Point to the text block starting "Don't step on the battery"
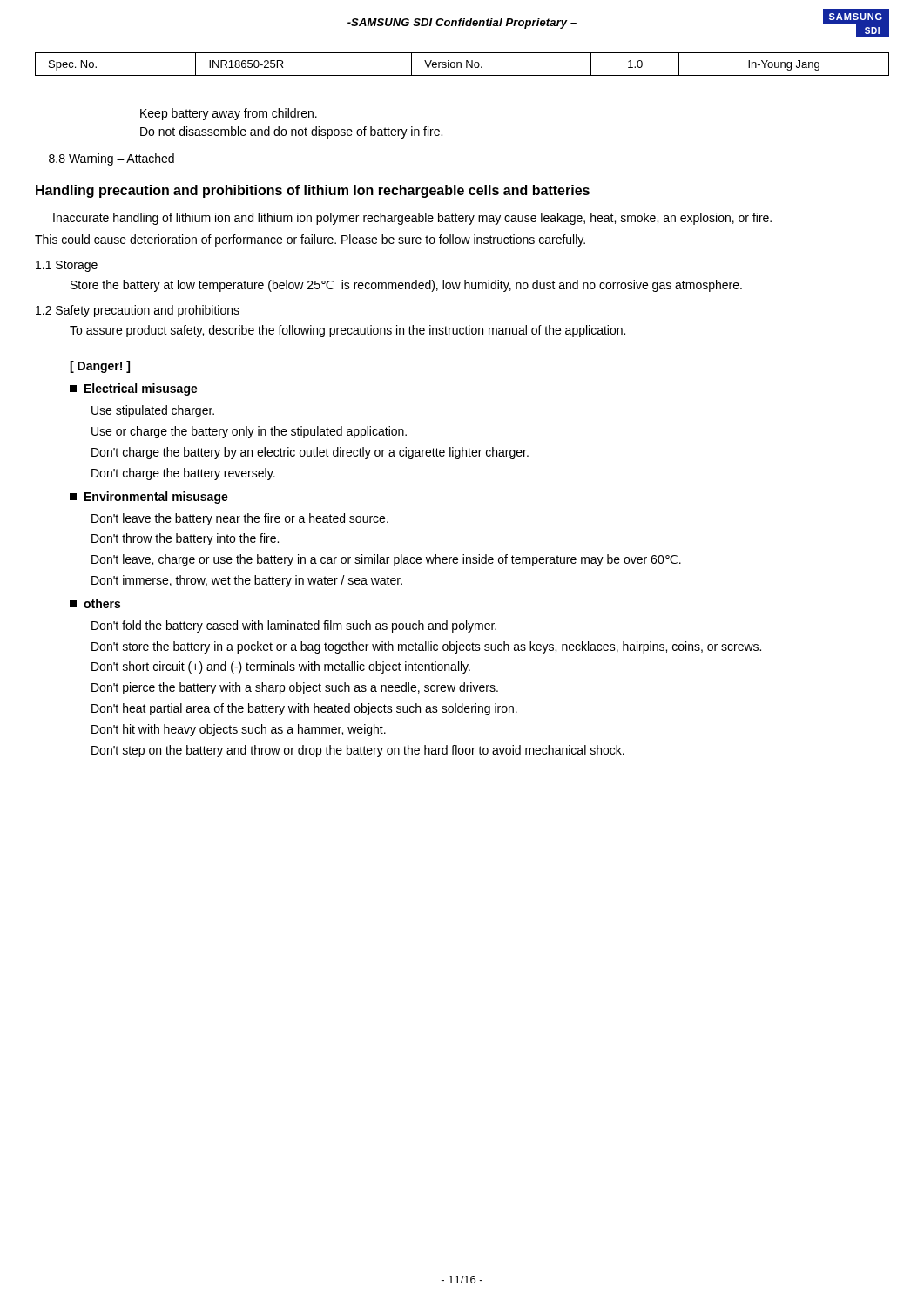 point(358,750)
